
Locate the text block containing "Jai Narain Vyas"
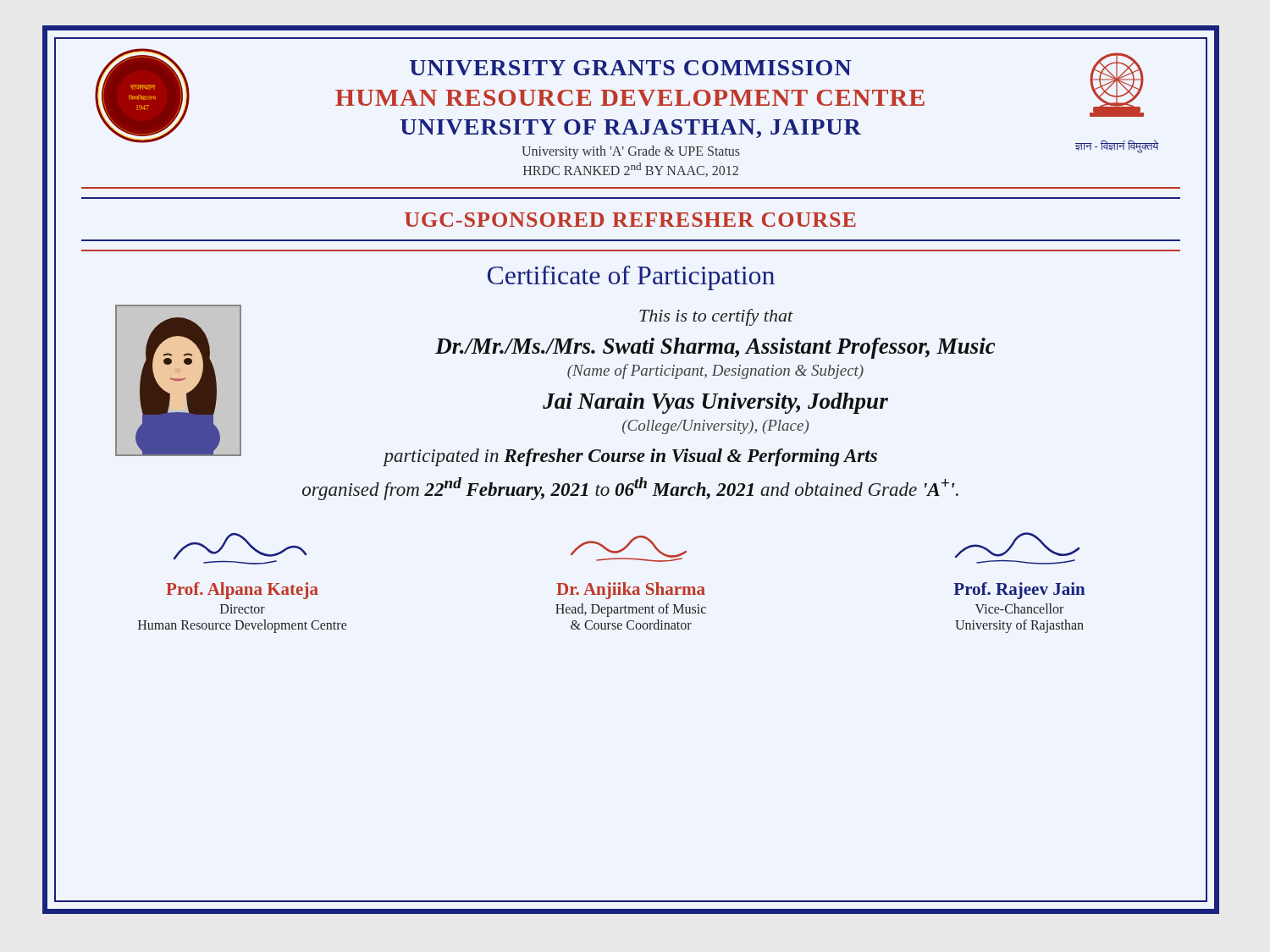coord(715,401)
